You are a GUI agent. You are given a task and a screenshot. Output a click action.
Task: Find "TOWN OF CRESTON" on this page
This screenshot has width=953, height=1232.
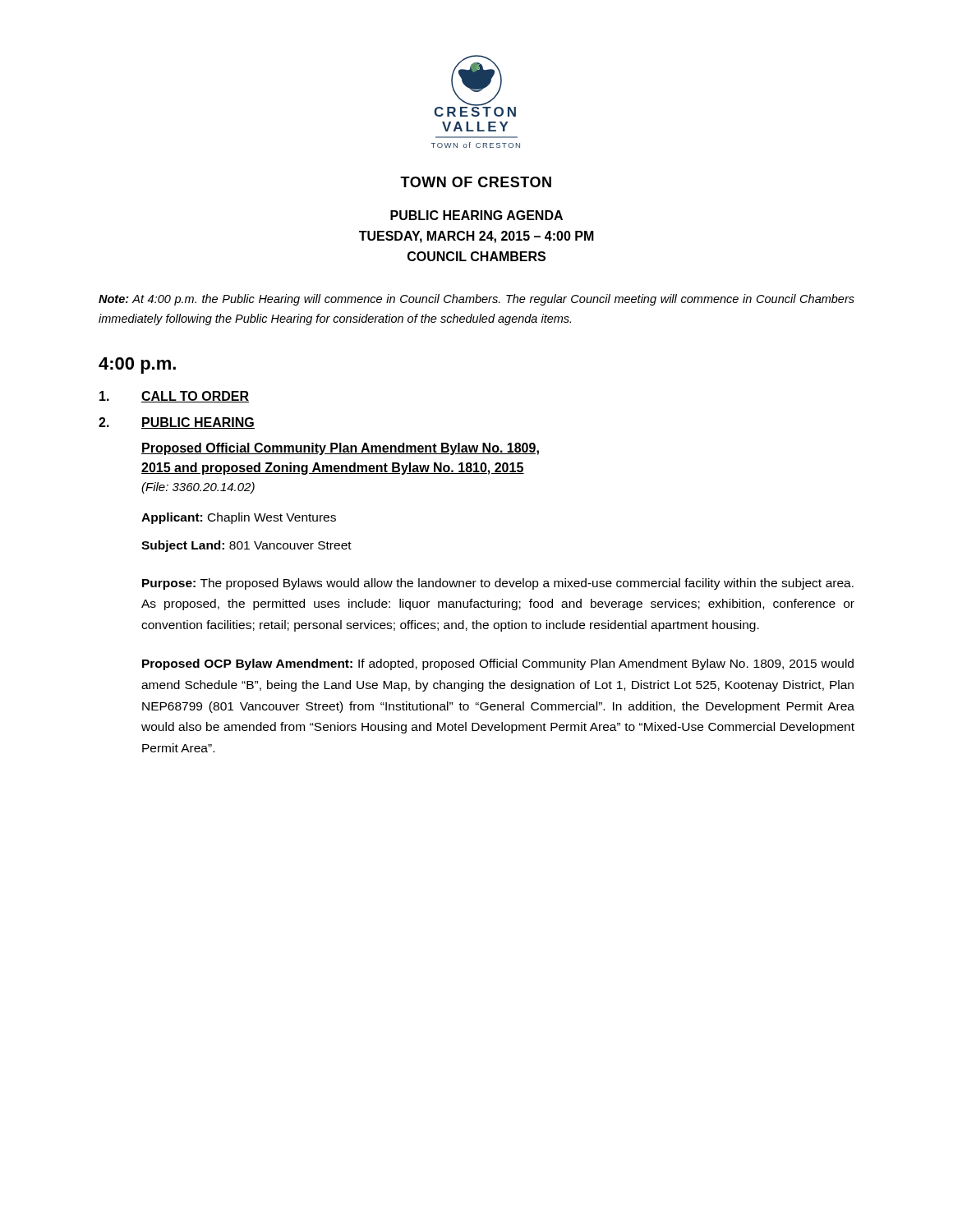tap(476, 182)
